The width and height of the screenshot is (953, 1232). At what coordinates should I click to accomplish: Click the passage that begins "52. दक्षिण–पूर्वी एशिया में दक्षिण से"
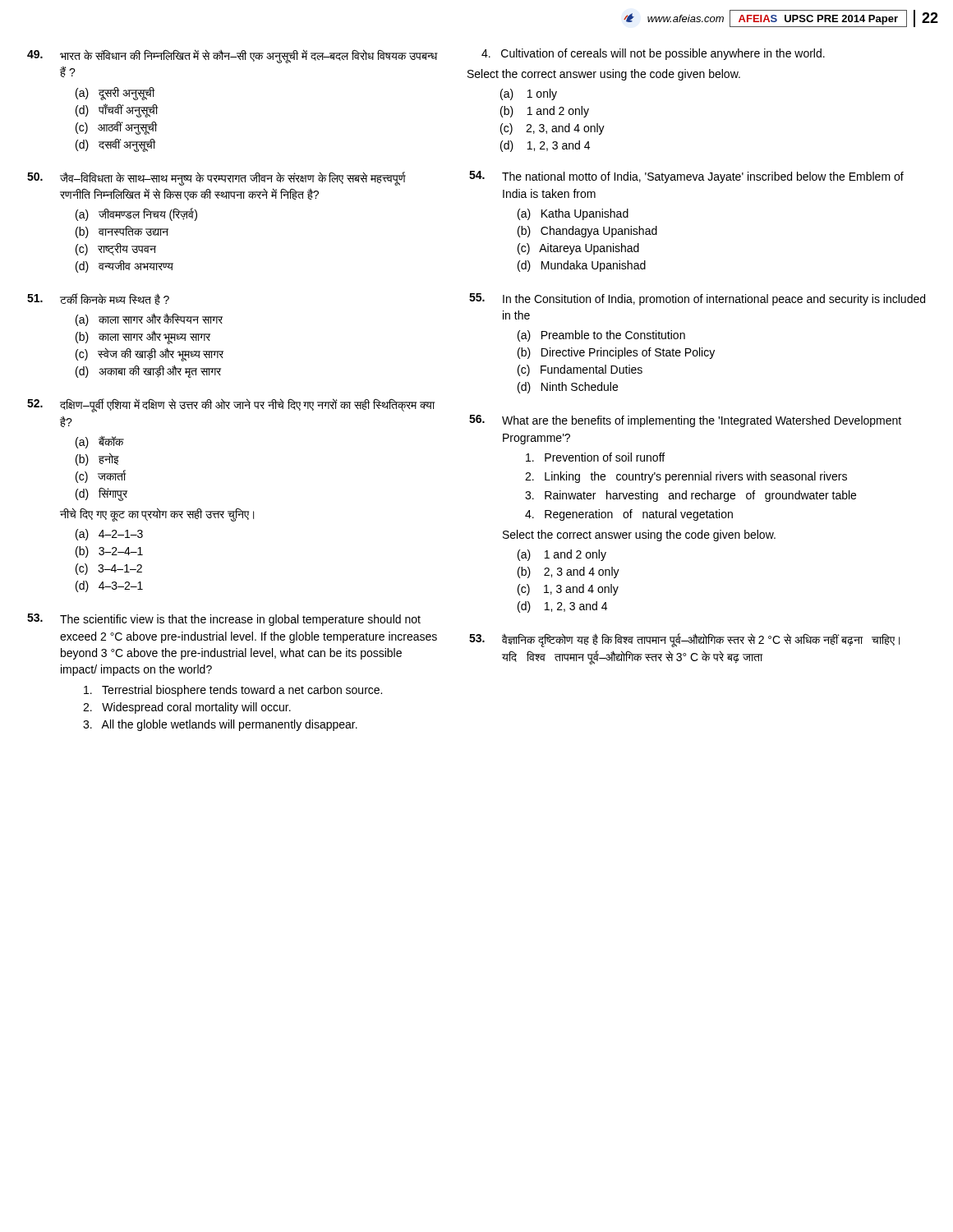point(231,405)
